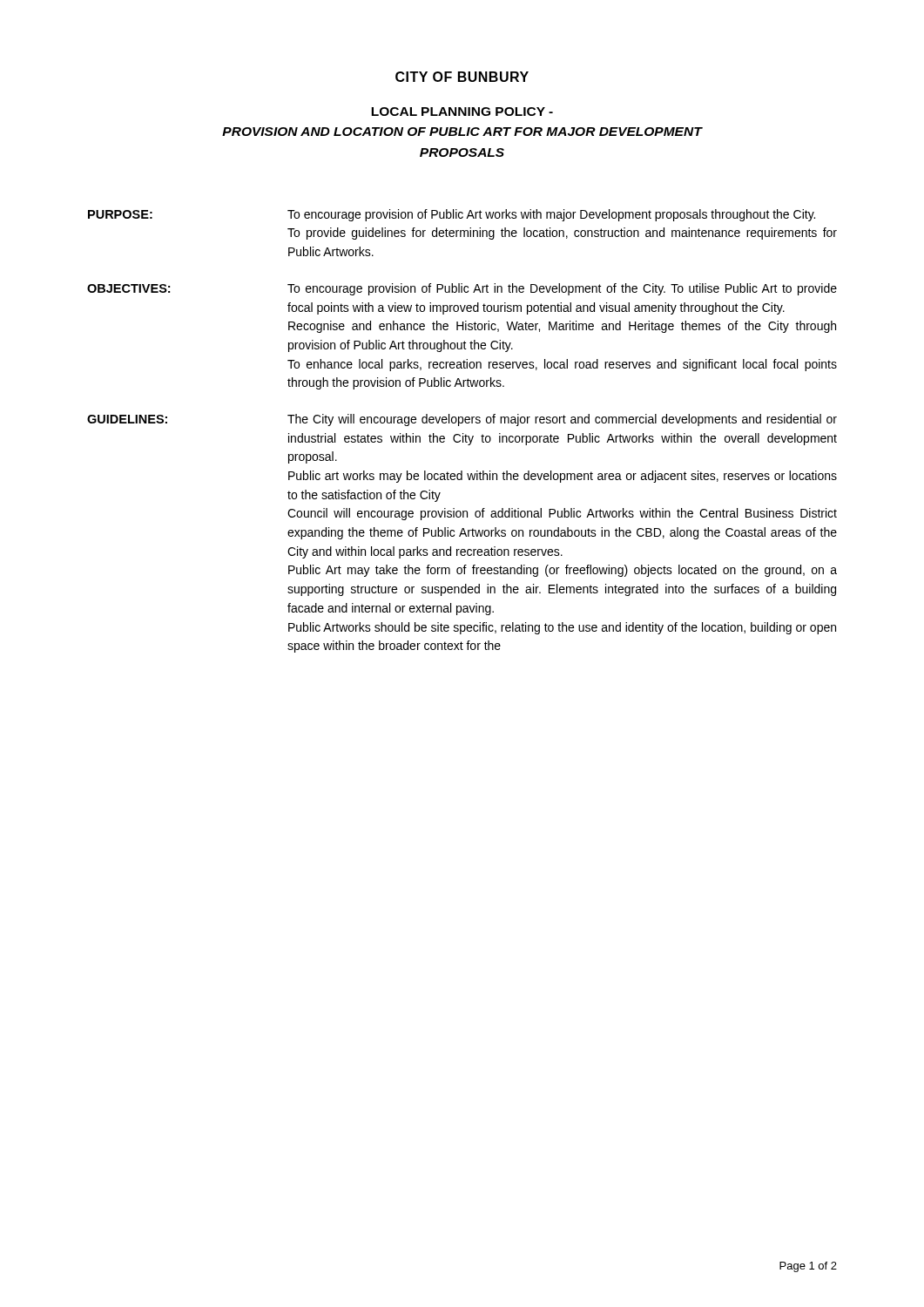Where is the passage that starts "Public Art may"?
The image size is (924, 1307).
click(562, 589)
